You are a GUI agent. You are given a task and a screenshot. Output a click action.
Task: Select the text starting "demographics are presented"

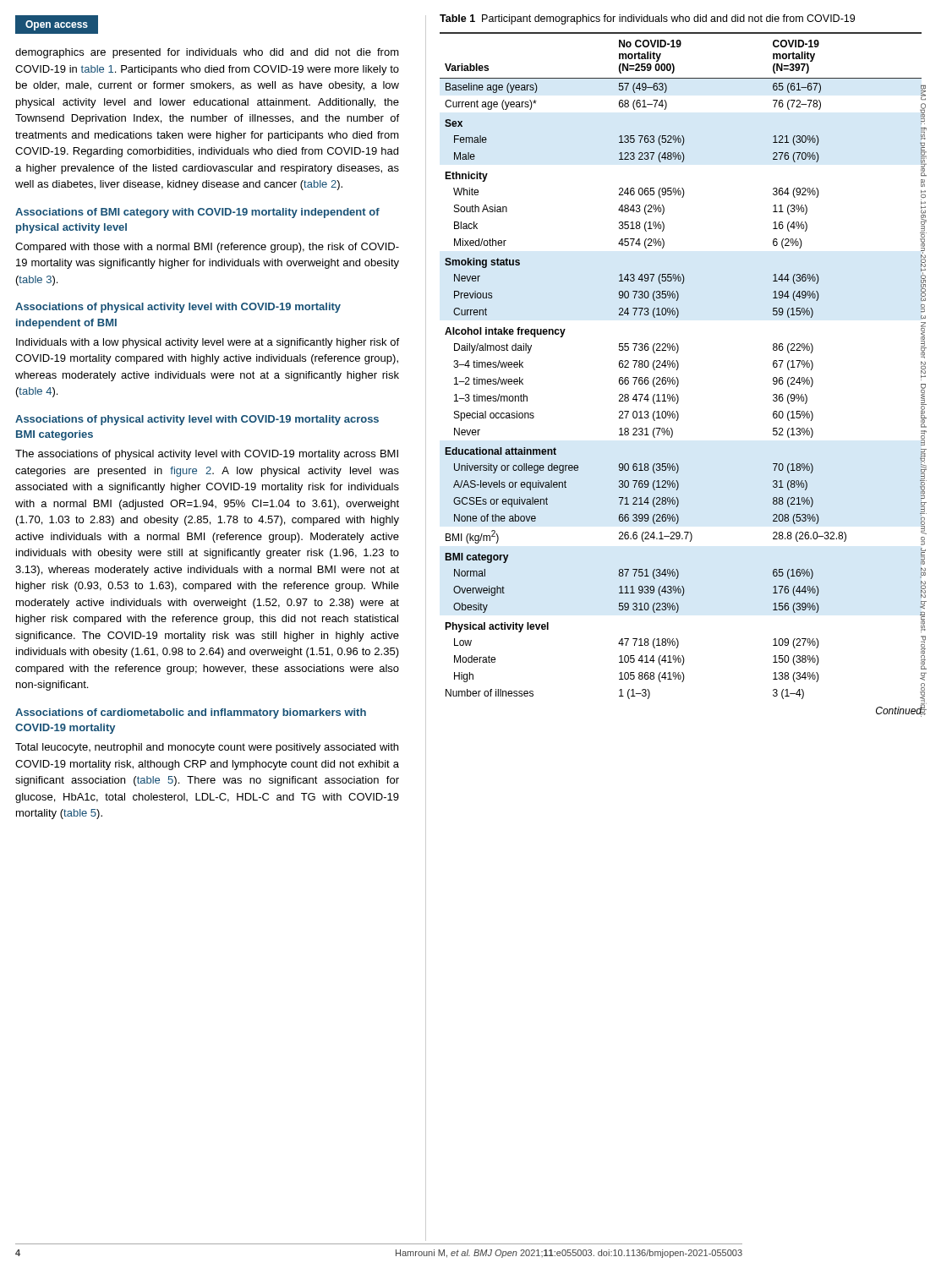coord(207,118)
